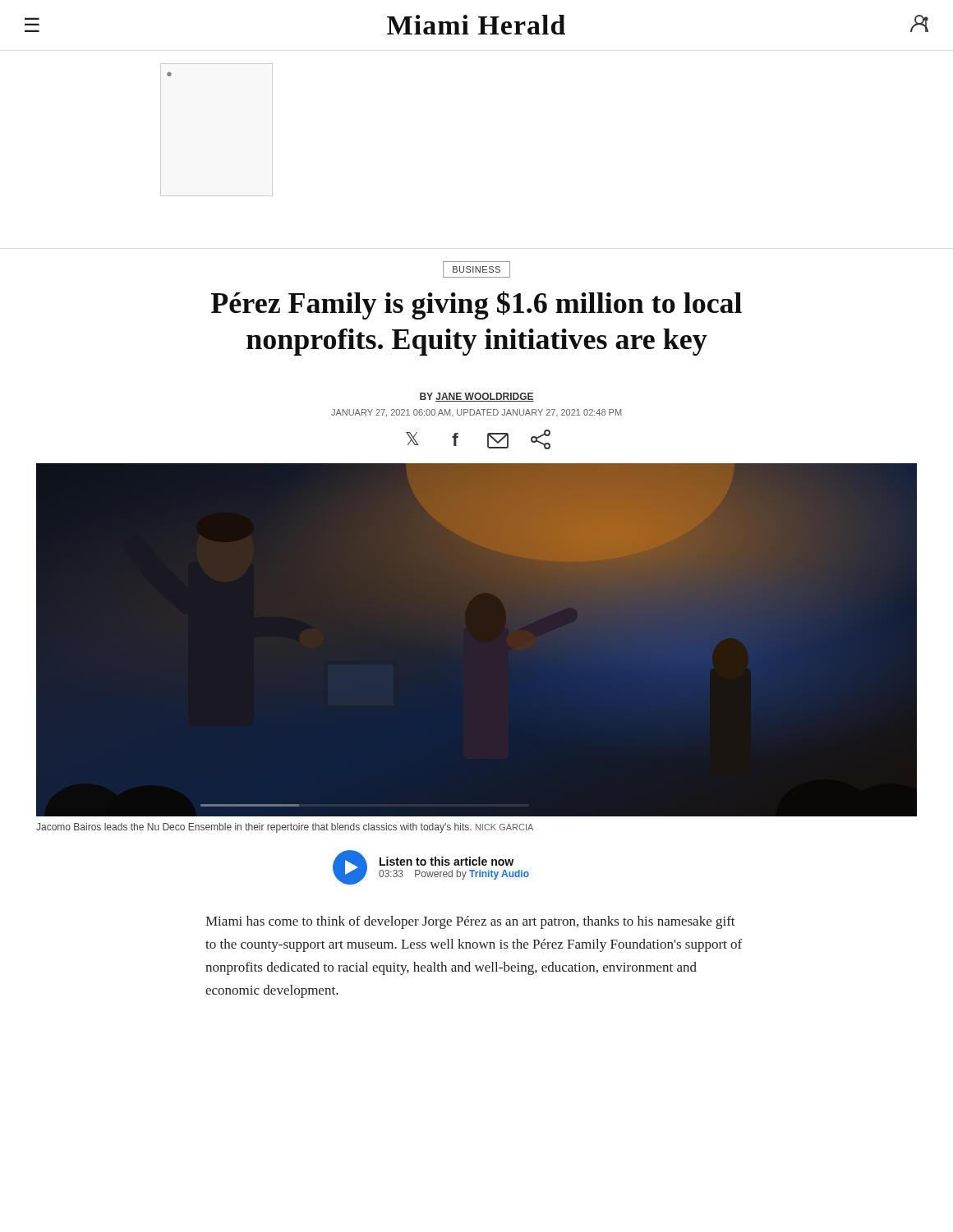Point to the block starting "Listen to this article"
Viewport: 953px width, 1232px height.
431,867
